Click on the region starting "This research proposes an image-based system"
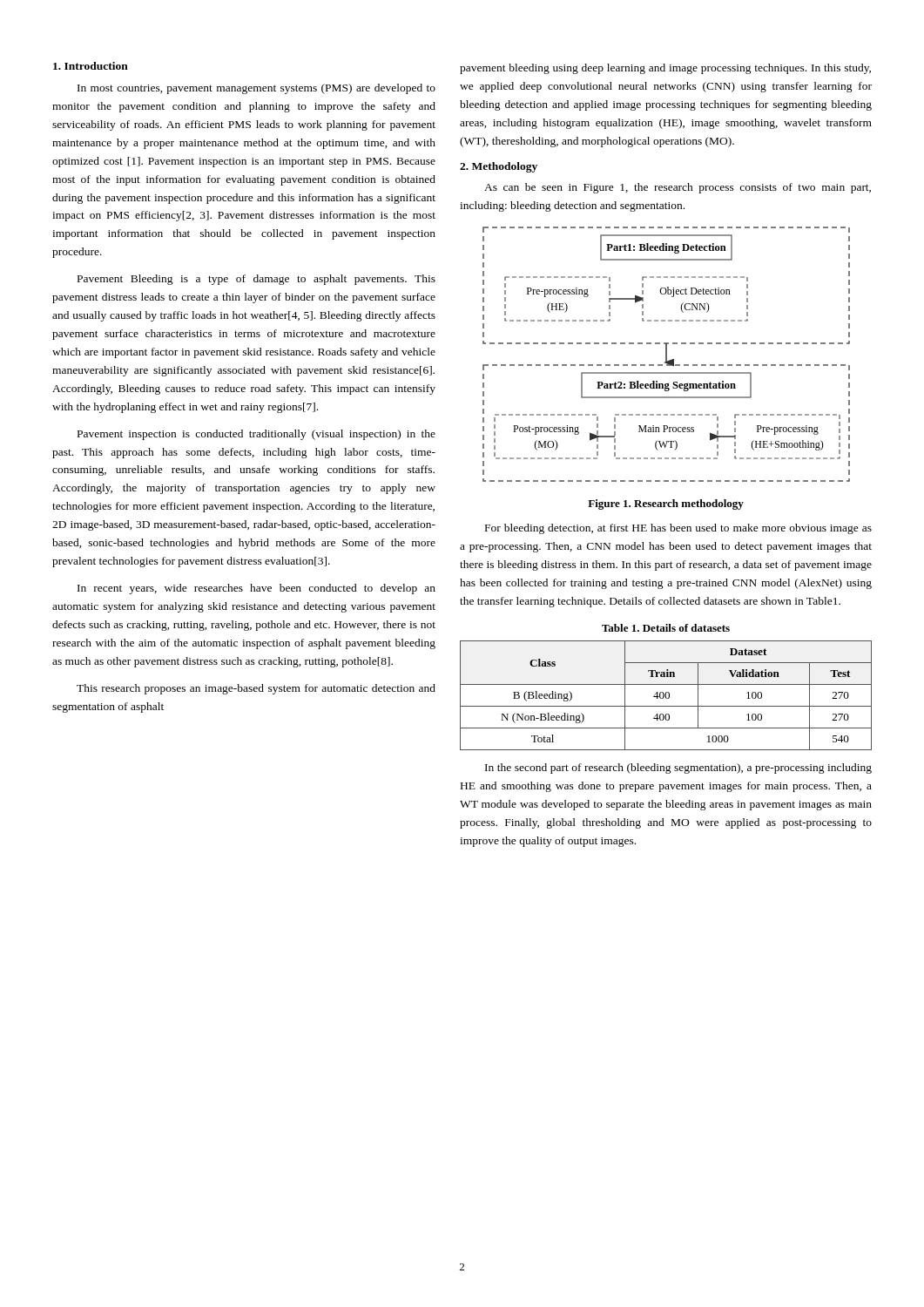The height and width of the screenshot is (1307, 924). [244, 697]
